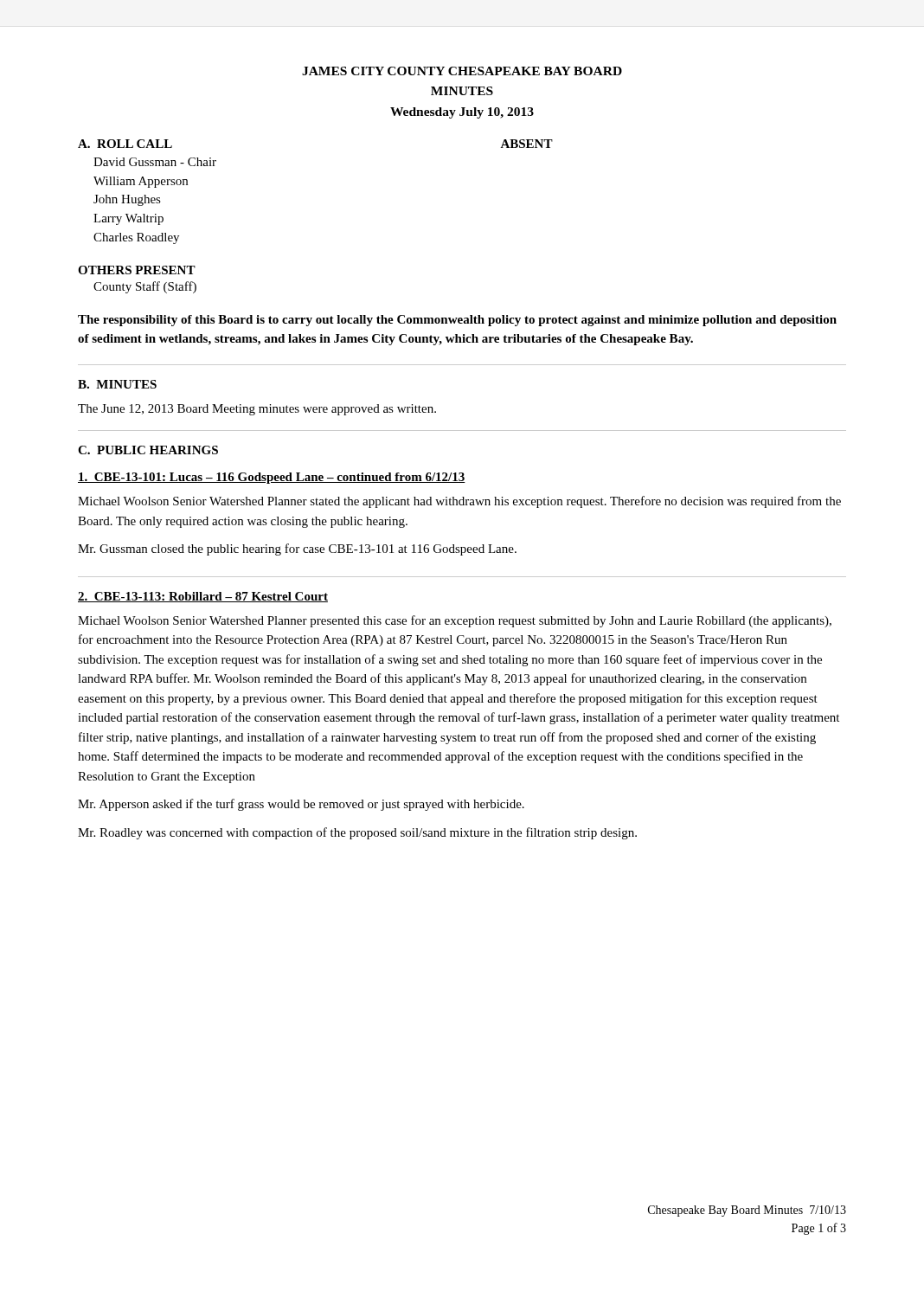Locate the text starting "B. MINUTES"
Viewport: 924px width, 1298px height.
click(x=117, y=384)
